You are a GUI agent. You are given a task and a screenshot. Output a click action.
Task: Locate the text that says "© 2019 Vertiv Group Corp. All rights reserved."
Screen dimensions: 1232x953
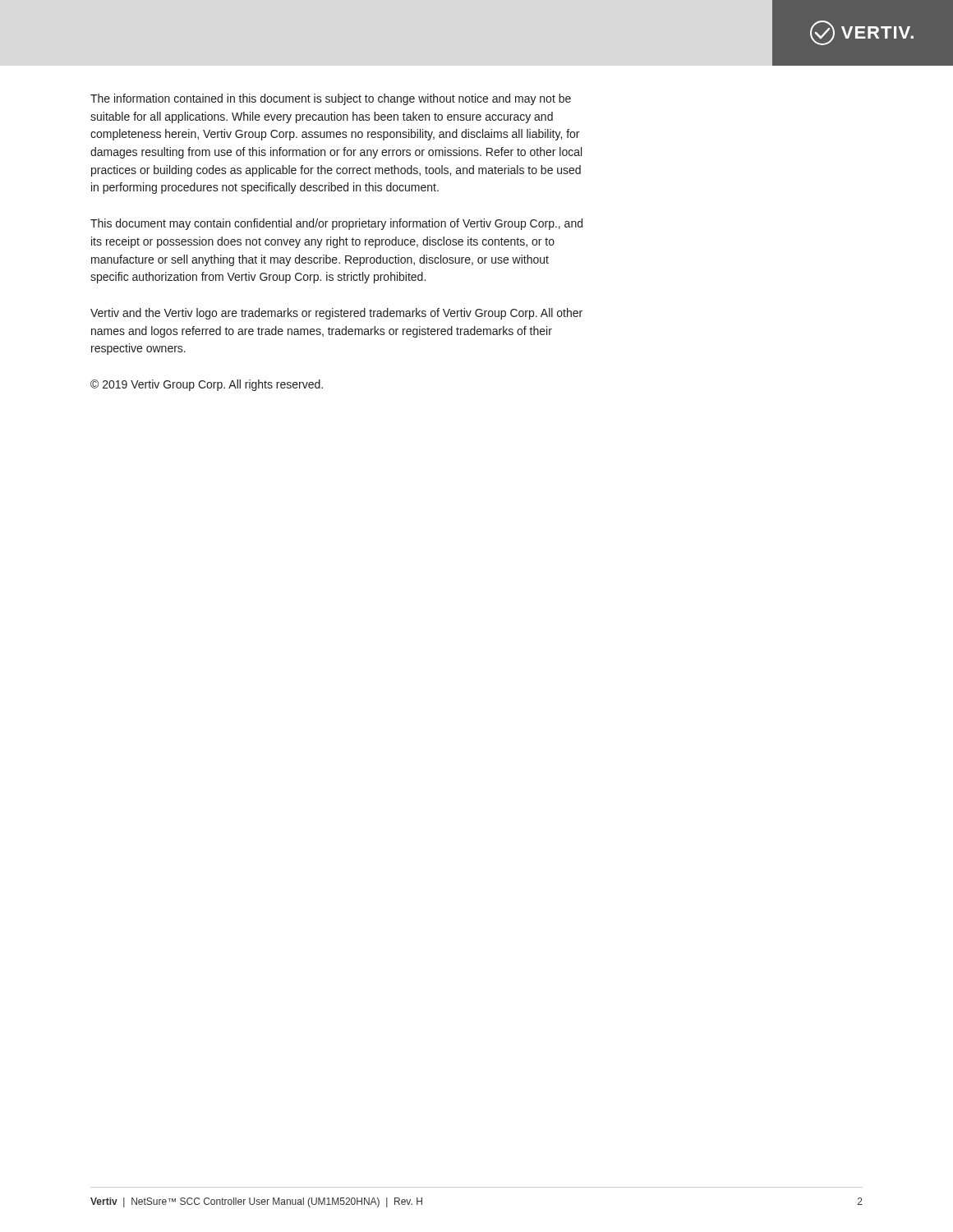coord(207,384)
